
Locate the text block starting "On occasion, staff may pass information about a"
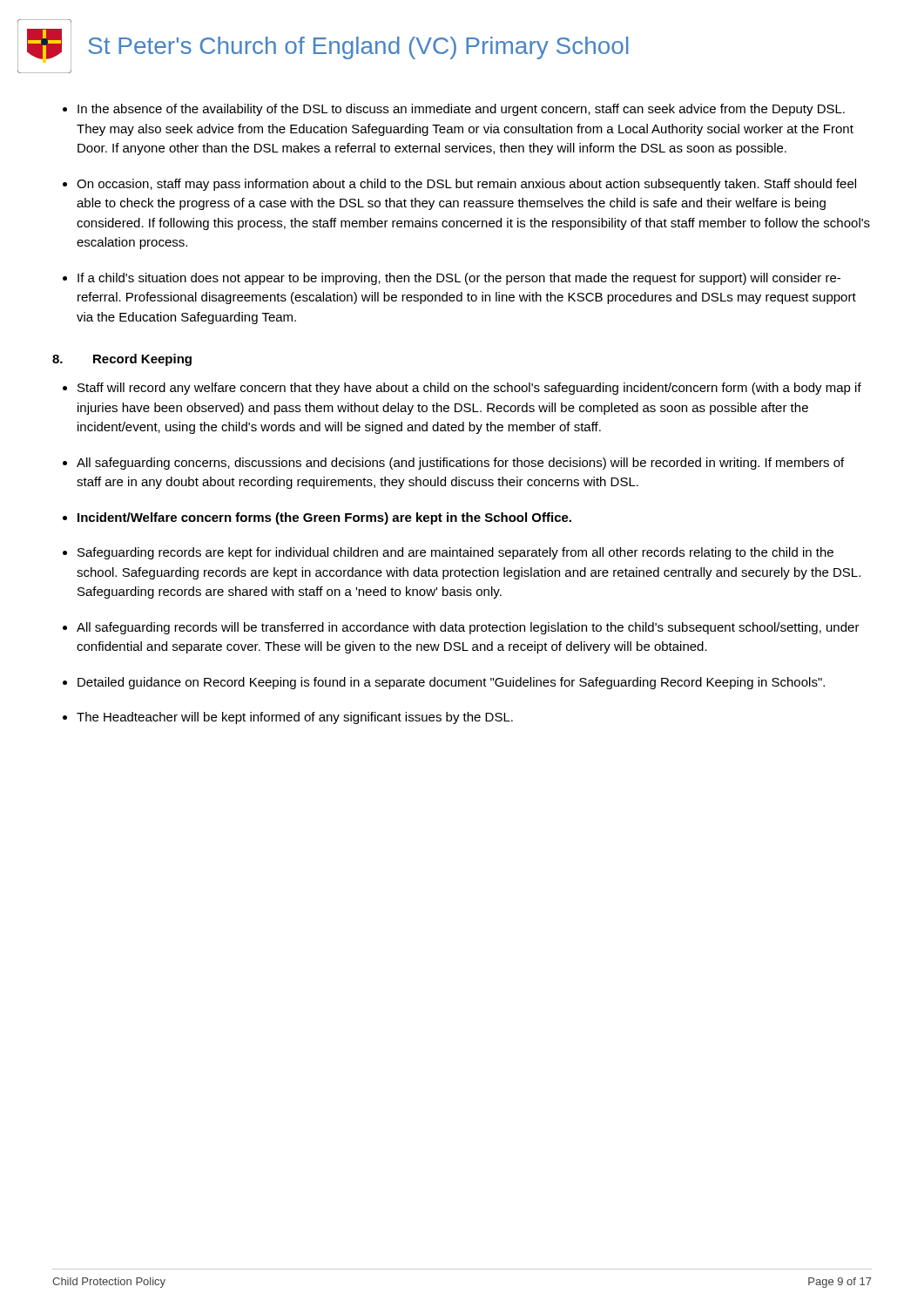pos(473,212)
